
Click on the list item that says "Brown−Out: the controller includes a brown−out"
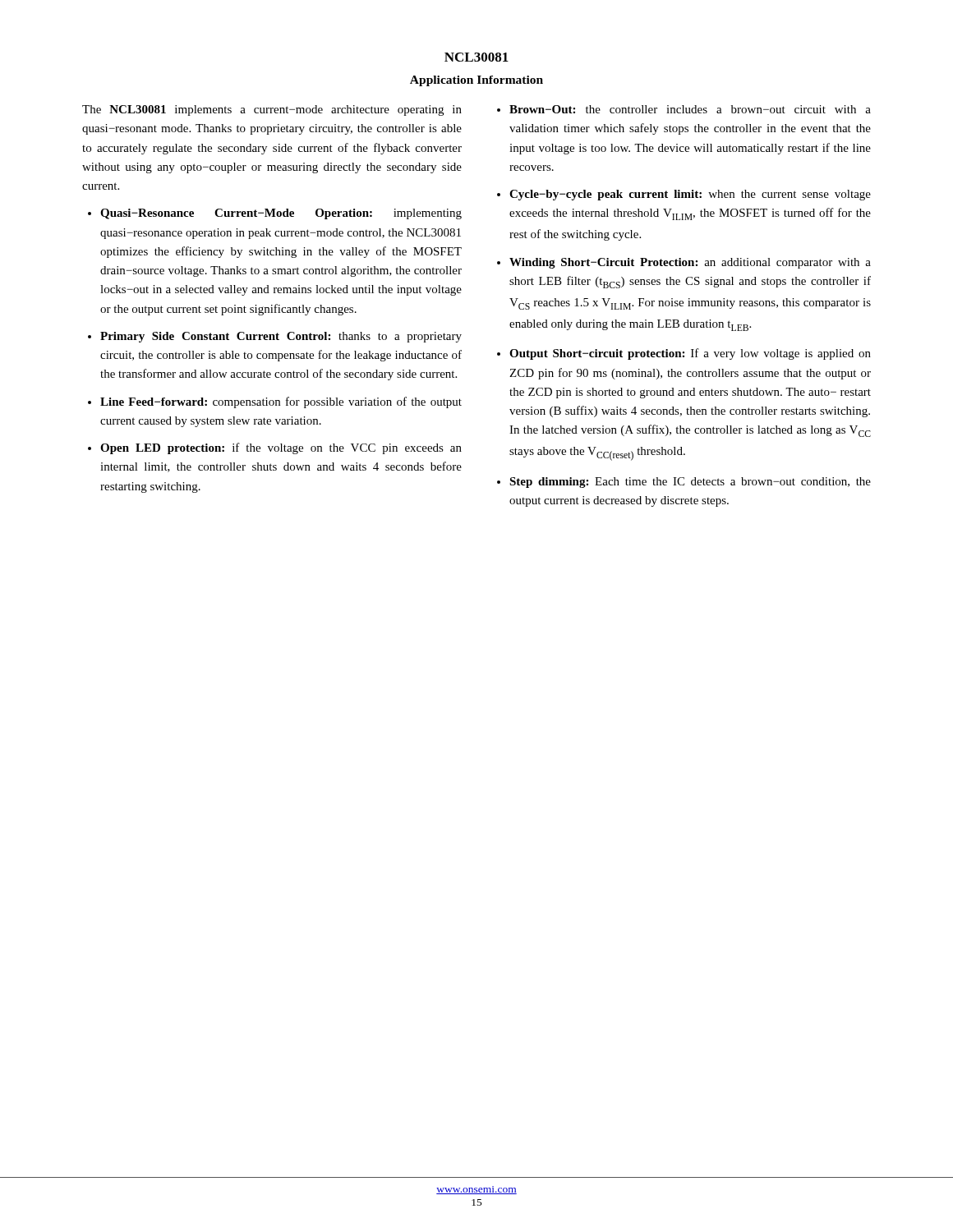pos(690,138)
